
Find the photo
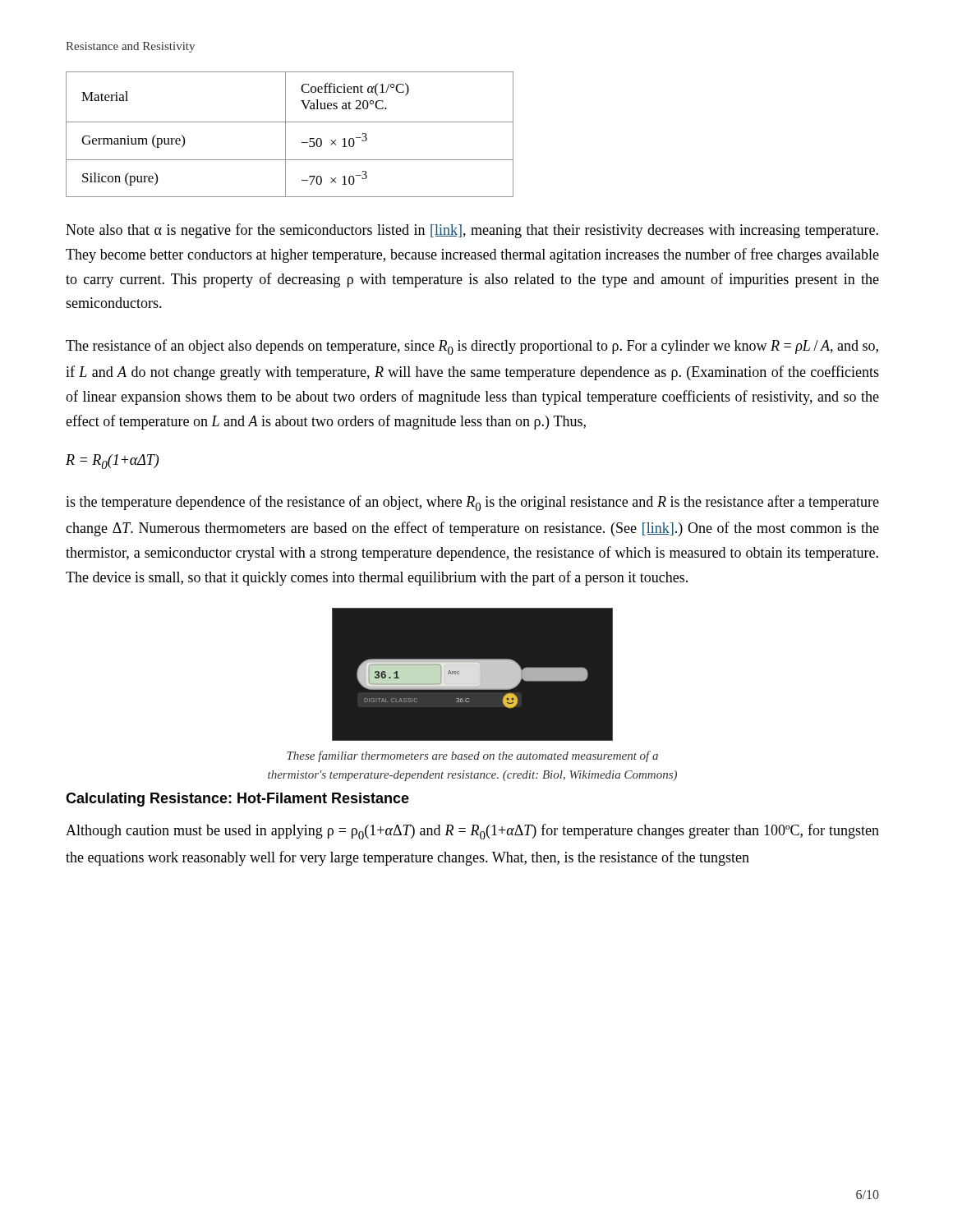click(472, 696)
